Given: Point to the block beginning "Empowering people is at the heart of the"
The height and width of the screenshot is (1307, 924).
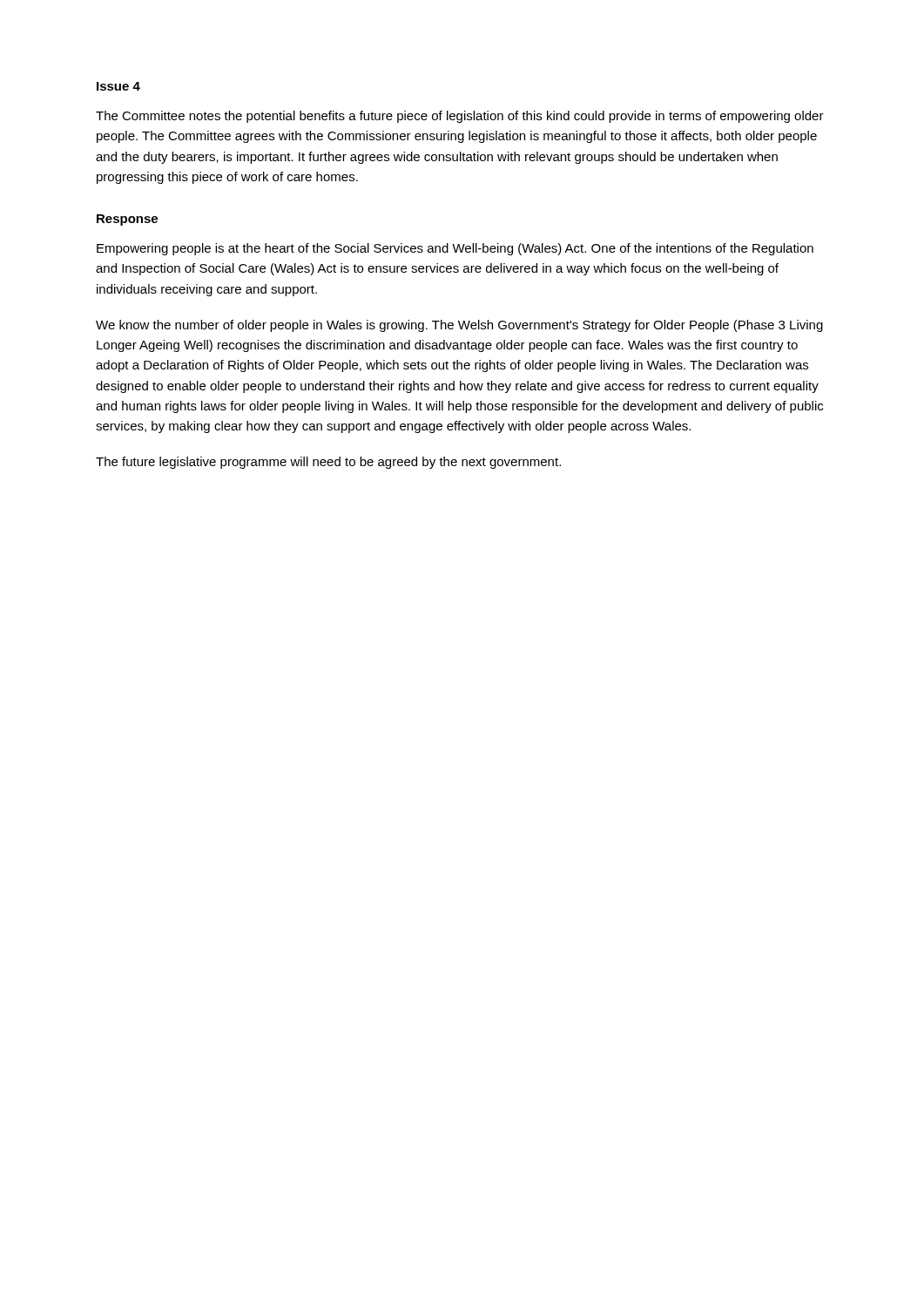Looking at the screenshot, I should (455, 268).
